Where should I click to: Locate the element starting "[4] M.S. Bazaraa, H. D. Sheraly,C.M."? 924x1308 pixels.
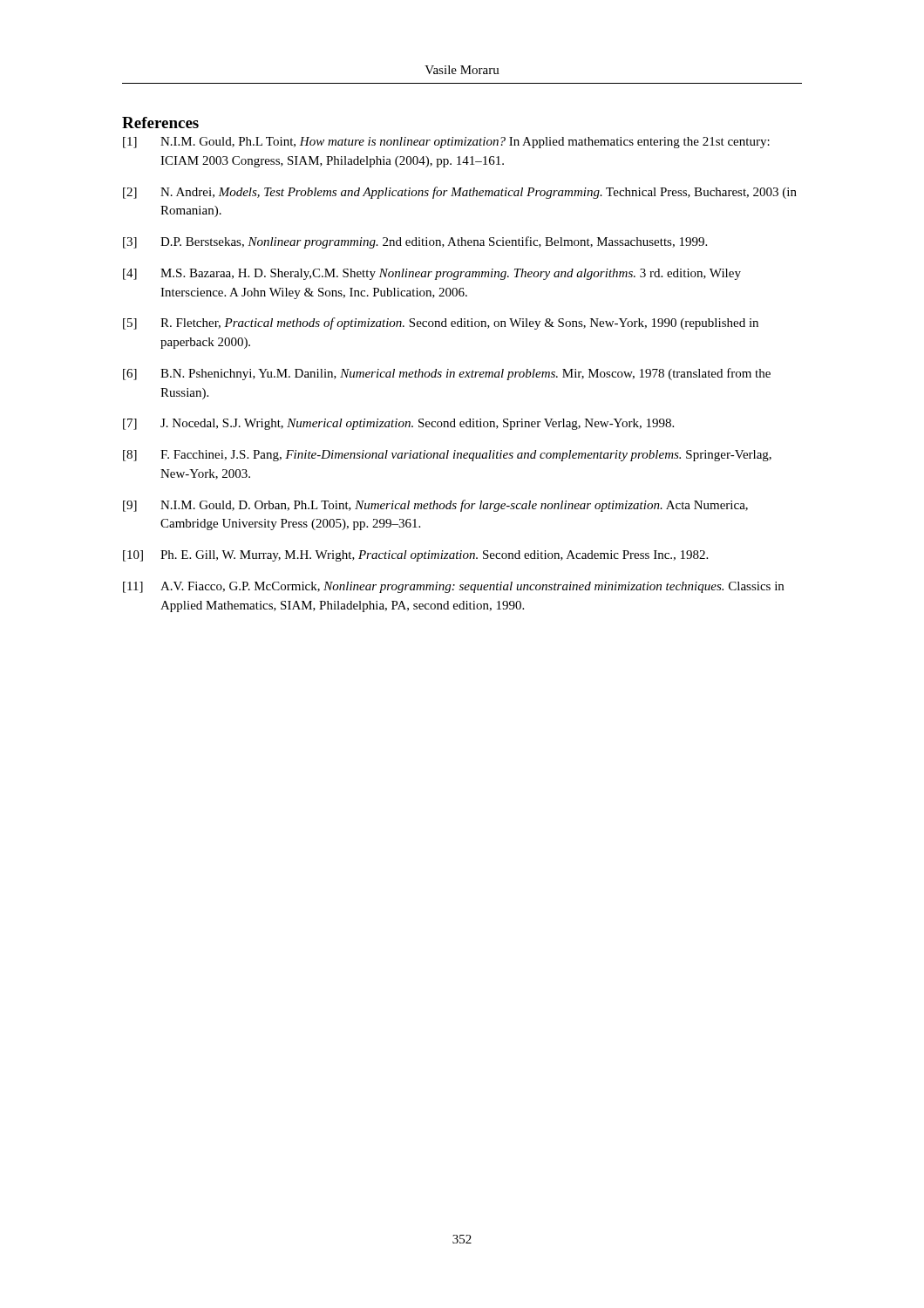462,283
